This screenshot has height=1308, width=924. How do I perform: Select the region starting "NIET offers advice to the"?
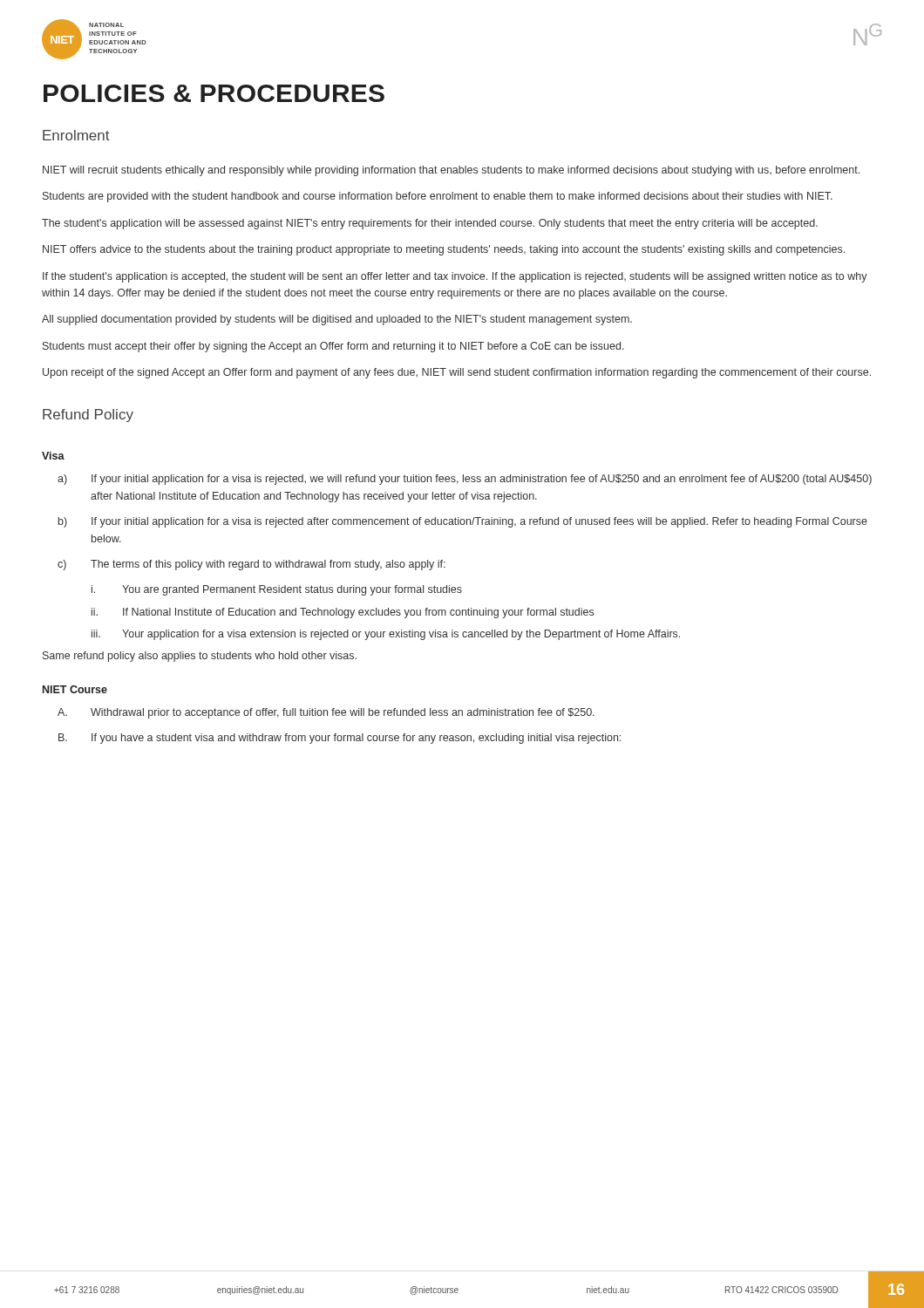click(462, 250)
